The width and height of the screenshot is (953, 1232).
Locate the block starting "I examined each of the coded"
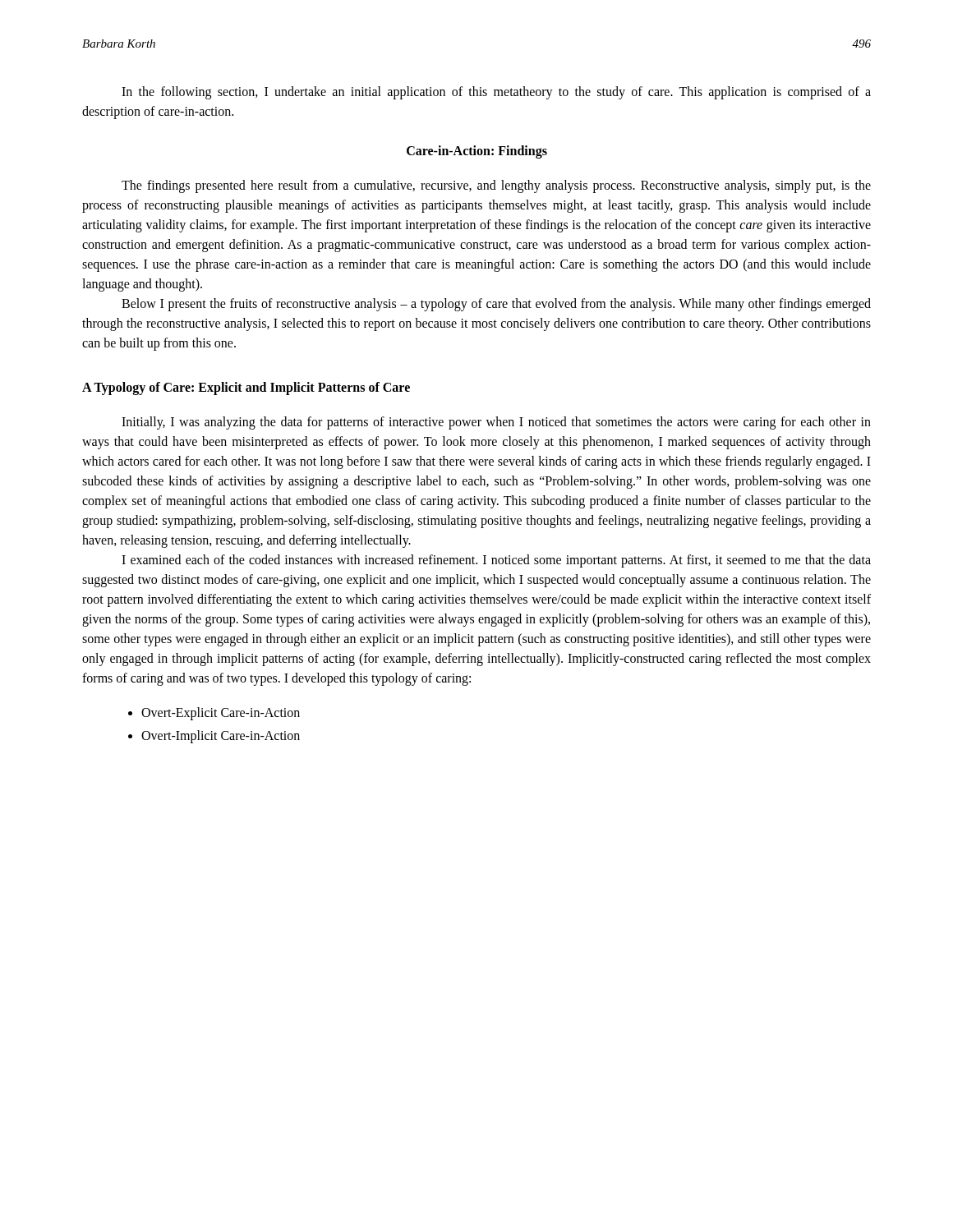point(476,619)
